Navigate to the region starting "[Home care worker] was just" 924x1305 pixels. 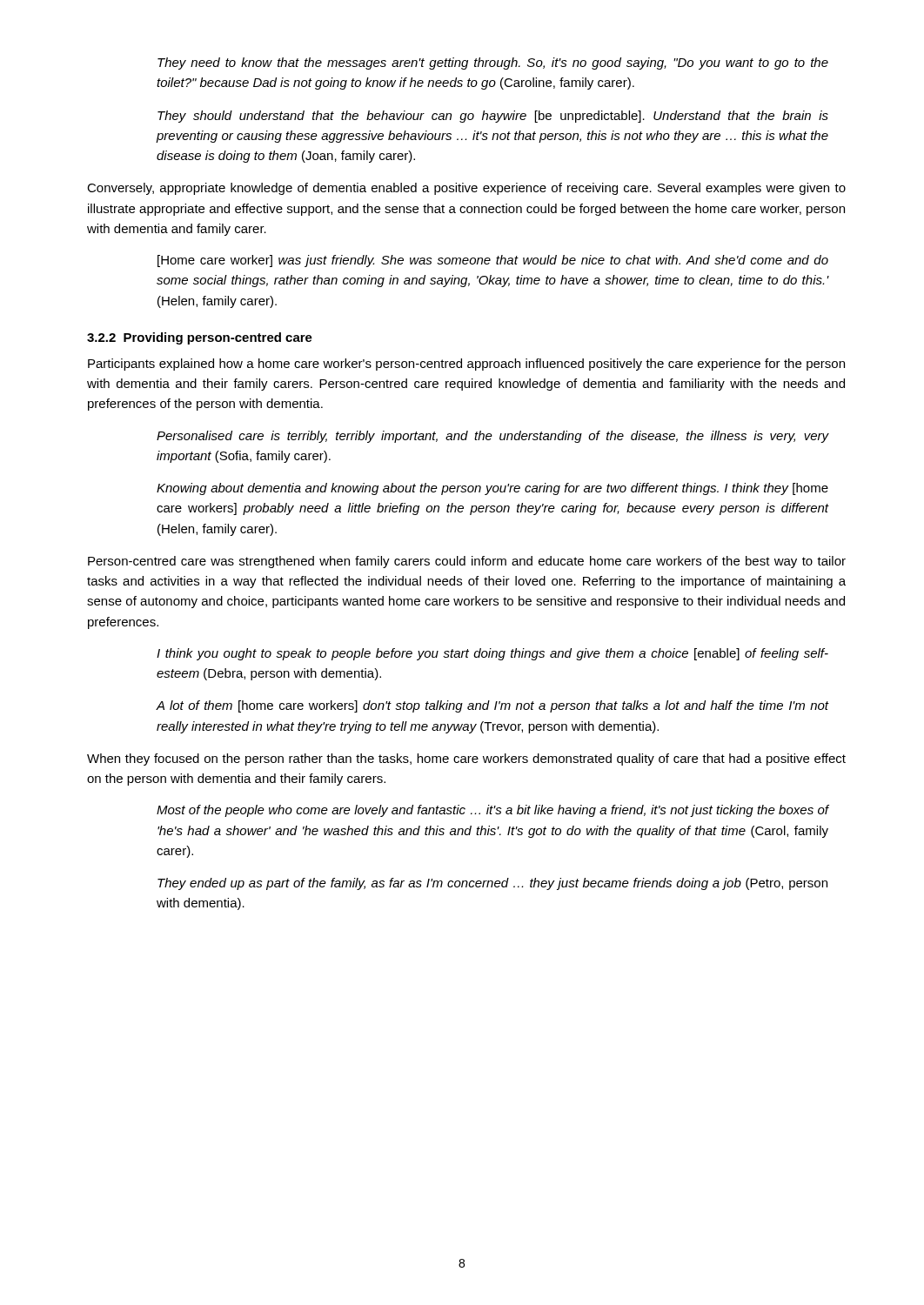(x=492, y=280)
